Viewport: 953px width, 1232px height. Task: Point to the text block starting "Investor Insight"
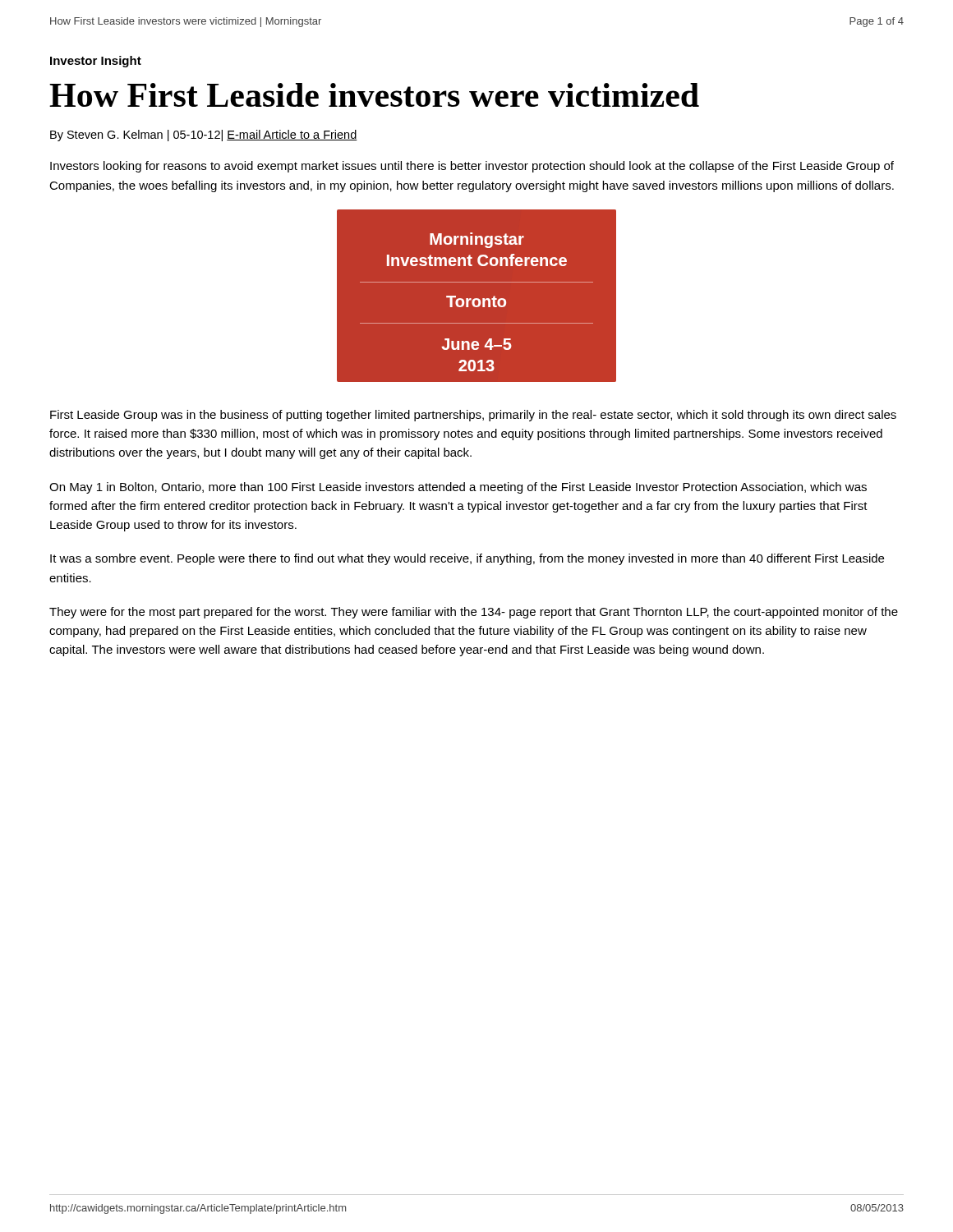[95, 60]
